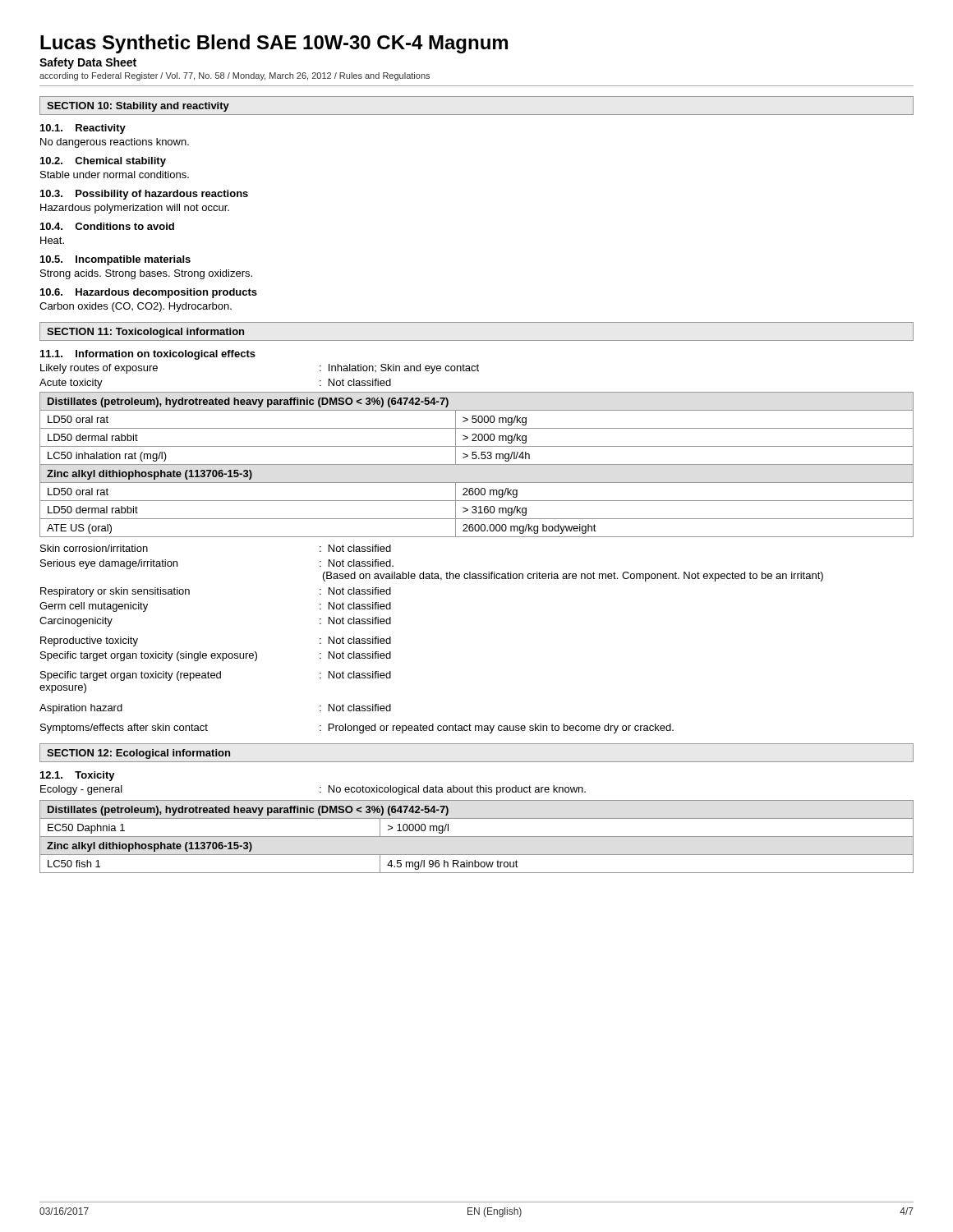Find "Stable under normal conditions." on this page
Viewport: 953px width, 1232px height.
[x=115, y=175]
